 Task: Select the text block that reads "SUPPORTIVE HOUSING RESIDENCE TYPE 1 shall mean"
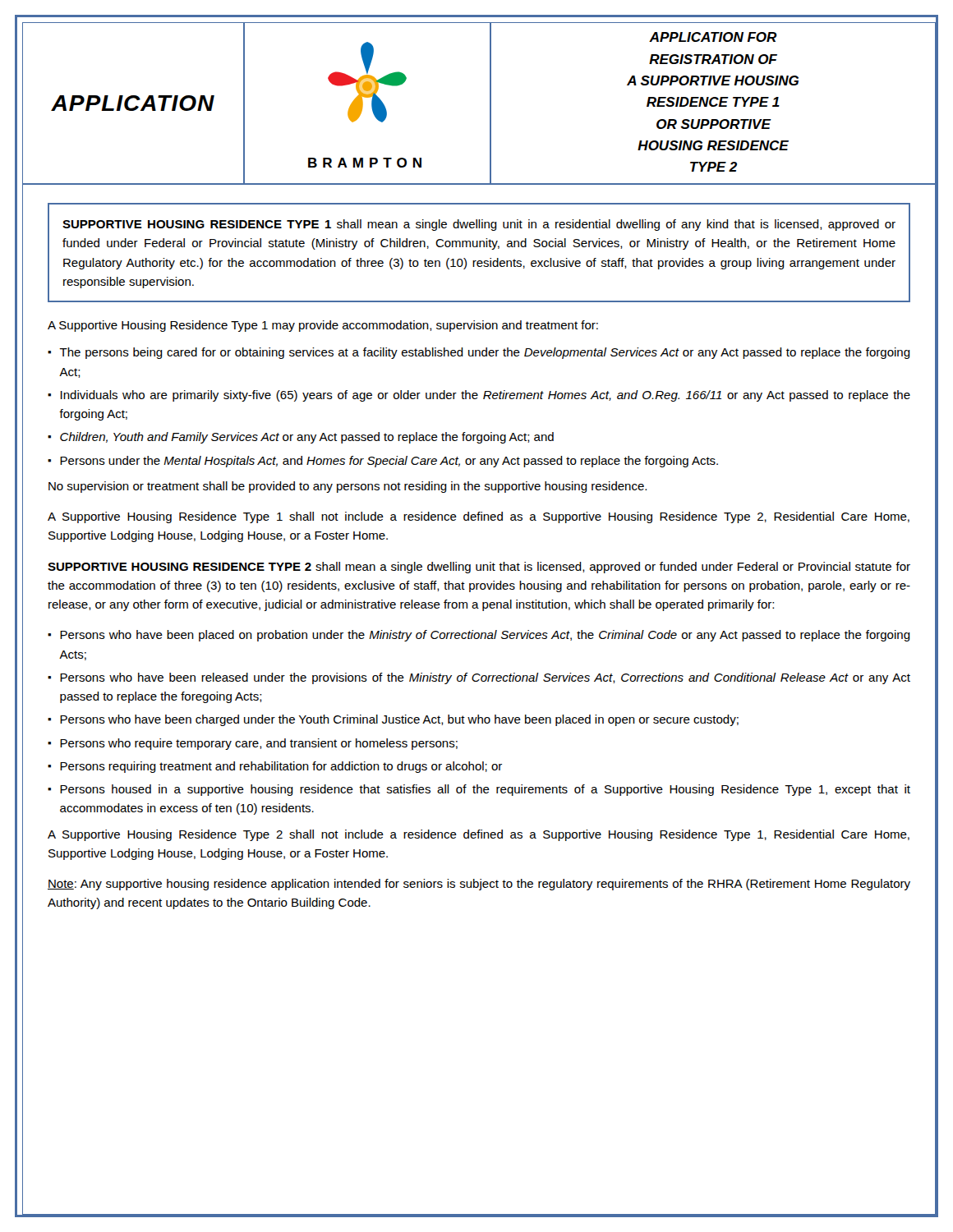click(x=479, y=252)
